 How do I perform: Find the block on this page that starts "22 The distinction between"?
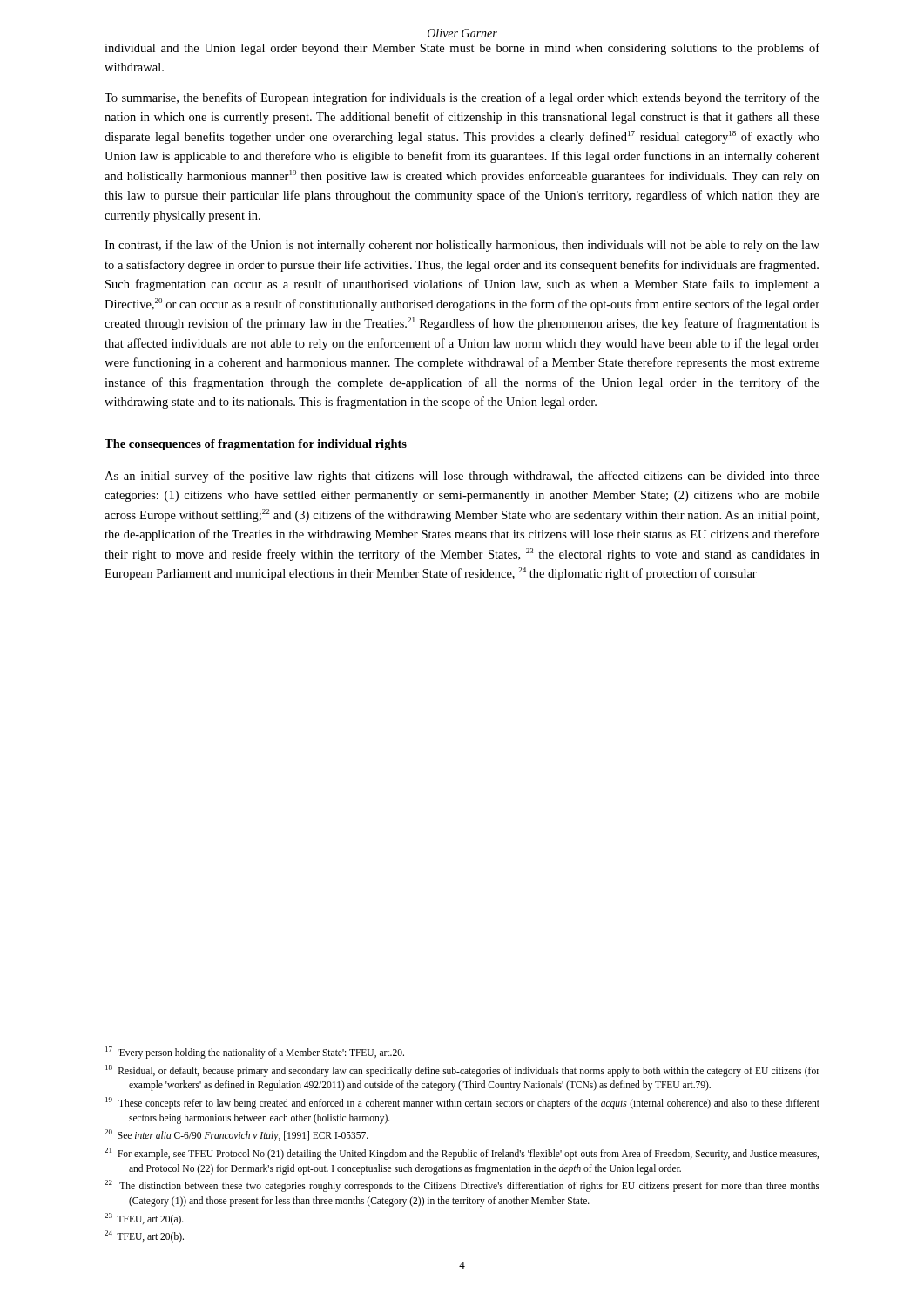coord(462,1193)
